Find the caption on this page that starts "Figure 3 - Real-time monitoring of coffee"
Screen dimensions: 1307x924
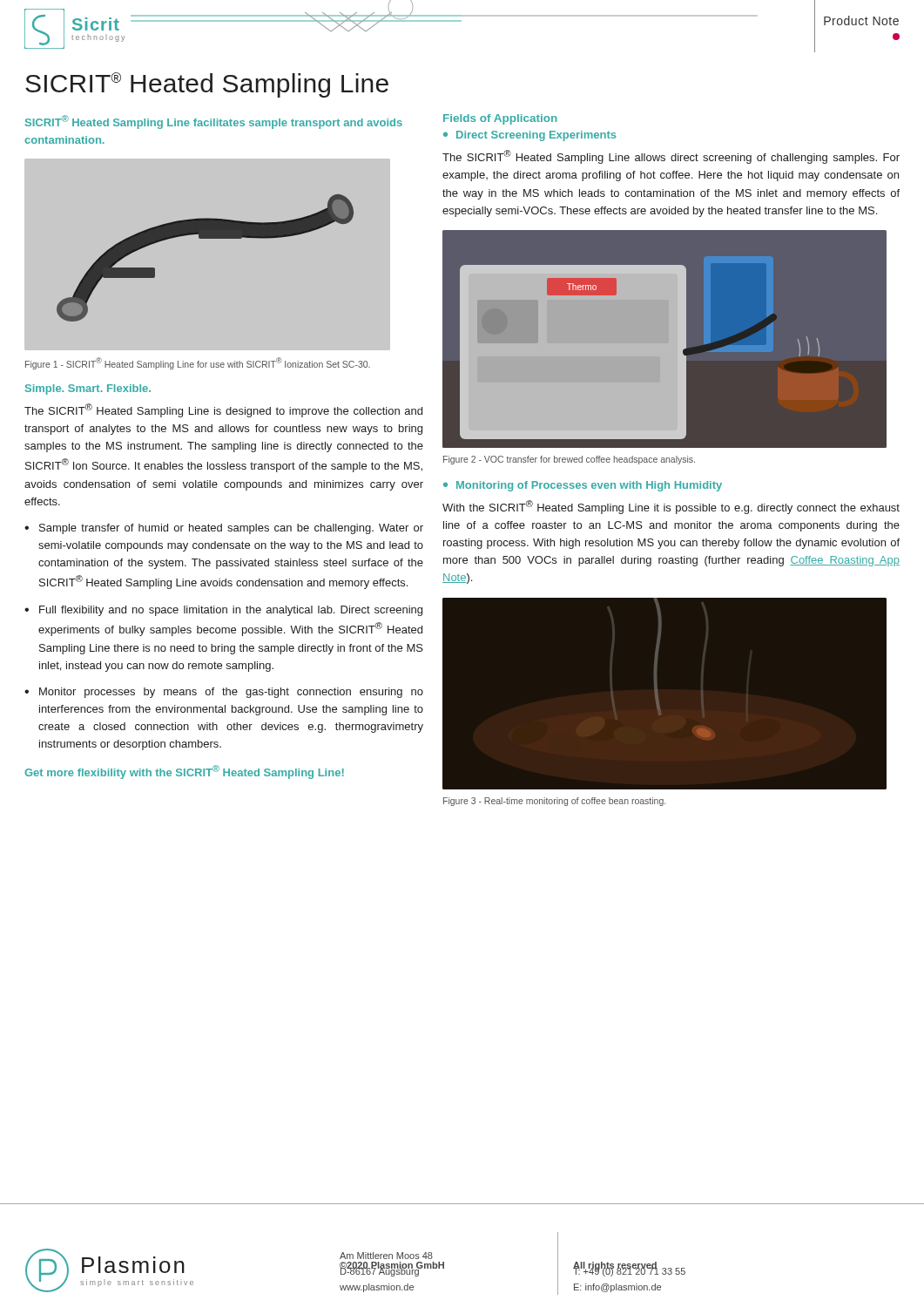pyautogui.click(x=554, y=800)
